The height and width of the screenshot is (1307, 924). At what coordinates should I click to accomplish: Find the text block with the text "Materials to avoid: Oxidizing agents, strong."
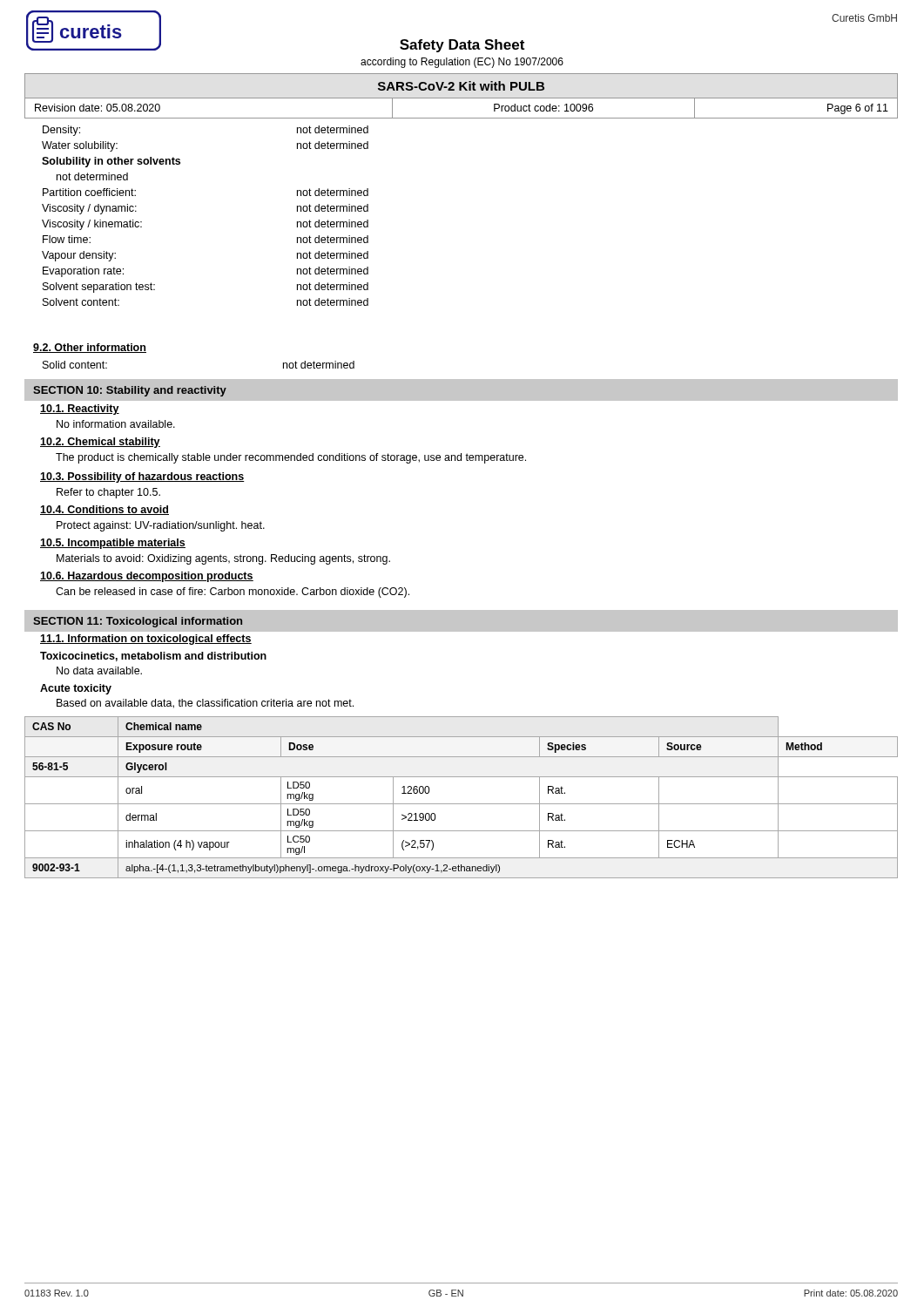[223, 559]
